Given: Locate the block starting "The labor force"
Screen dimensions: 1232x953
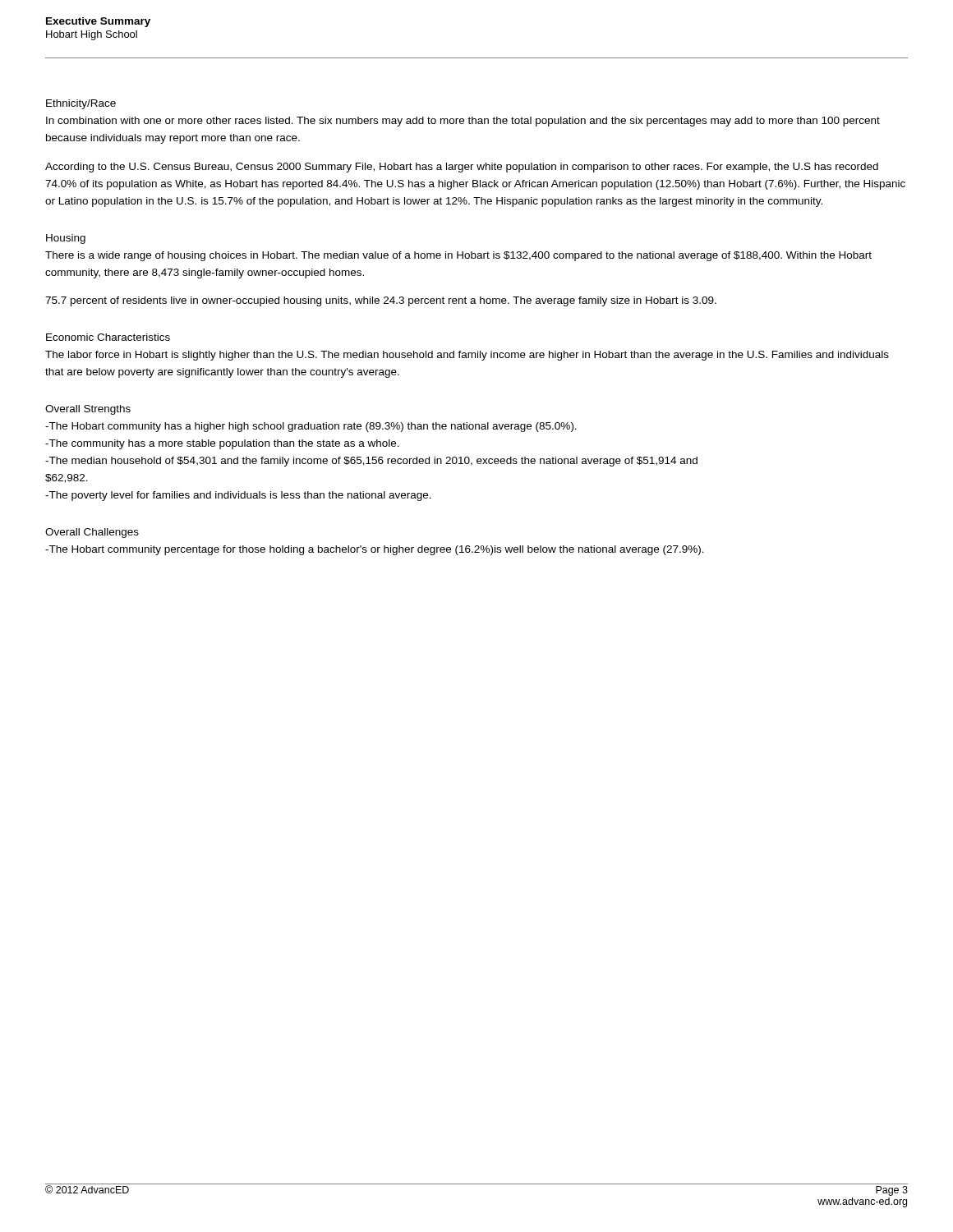Looking at the screenshot, I should tap(467, 363).
